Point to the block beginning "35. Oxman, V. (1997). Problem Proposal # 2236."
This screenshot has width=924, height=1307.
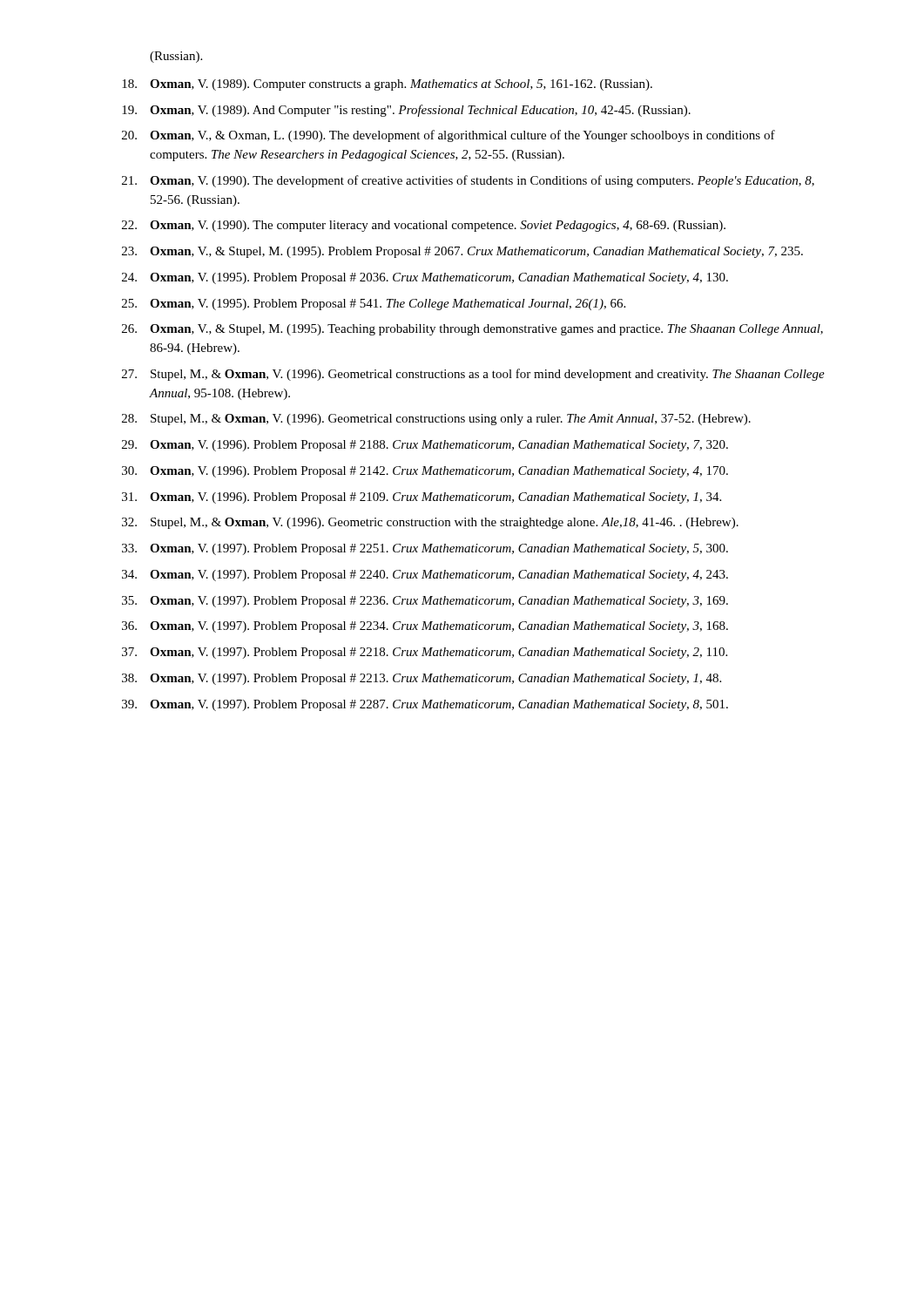point(462,601)
